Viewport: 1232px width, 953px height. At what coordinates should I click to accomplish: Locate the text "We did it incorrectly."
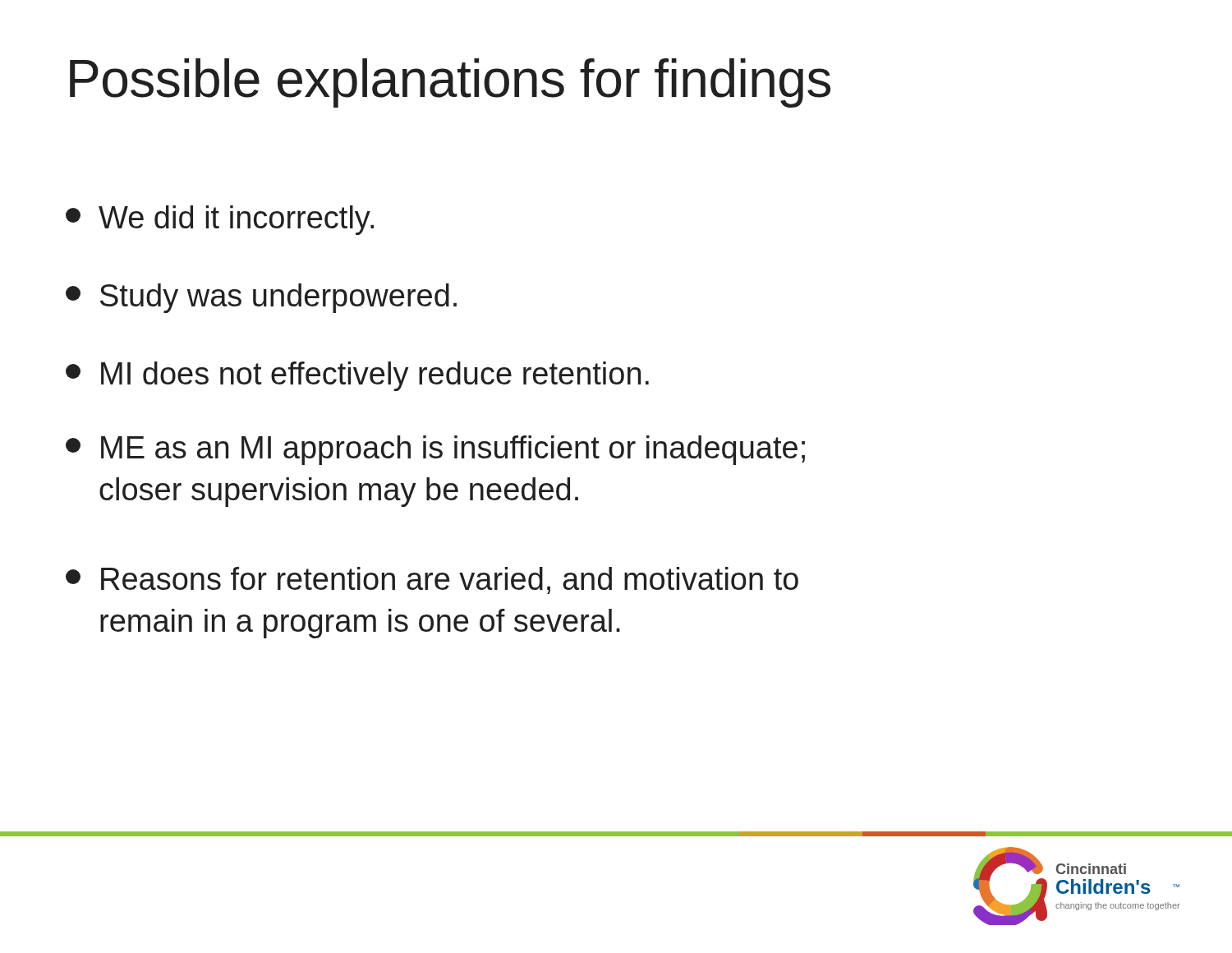[x=221, y=218]
